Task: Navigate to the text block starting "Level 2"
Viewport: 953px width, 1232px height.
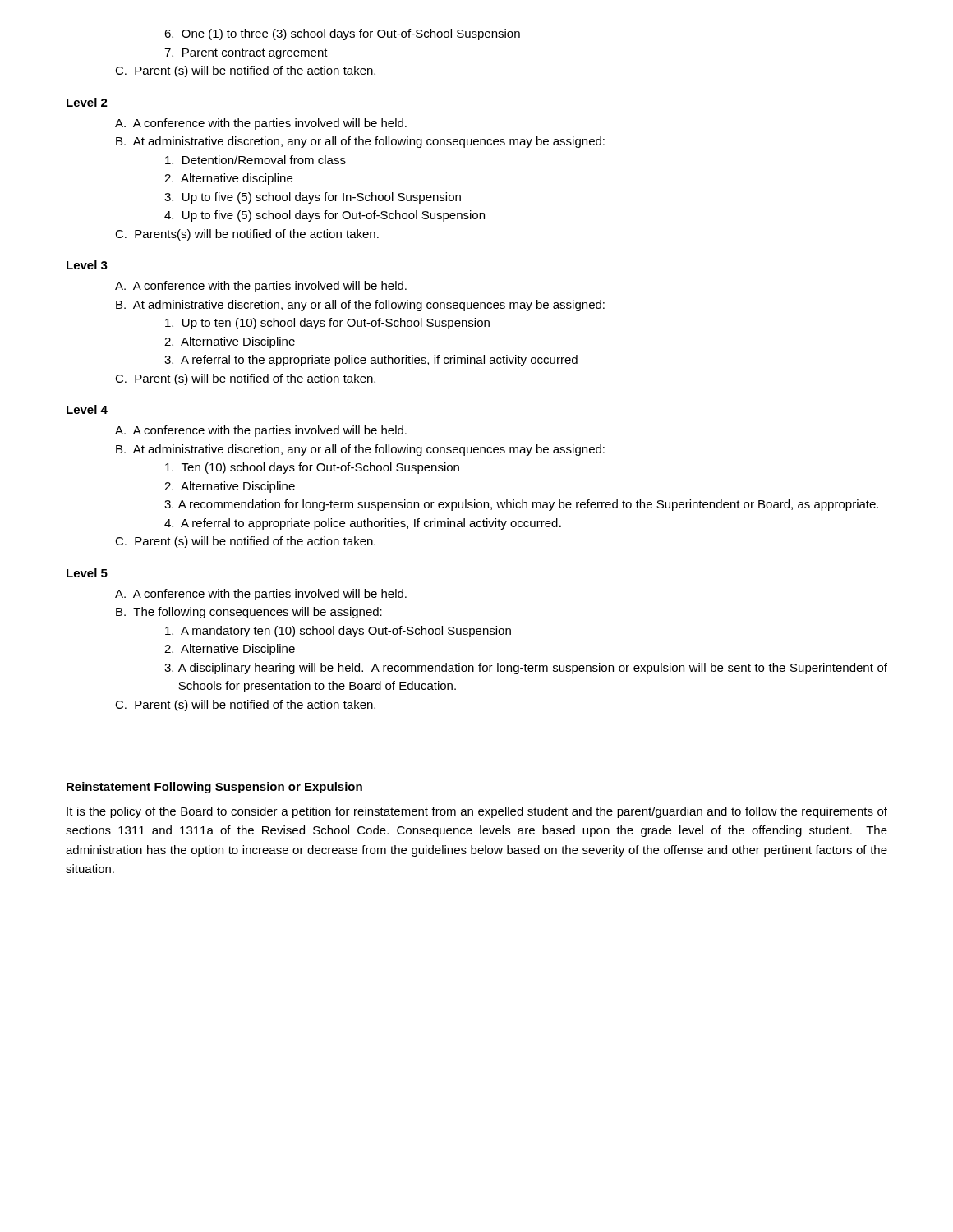Action: point(87,102)
